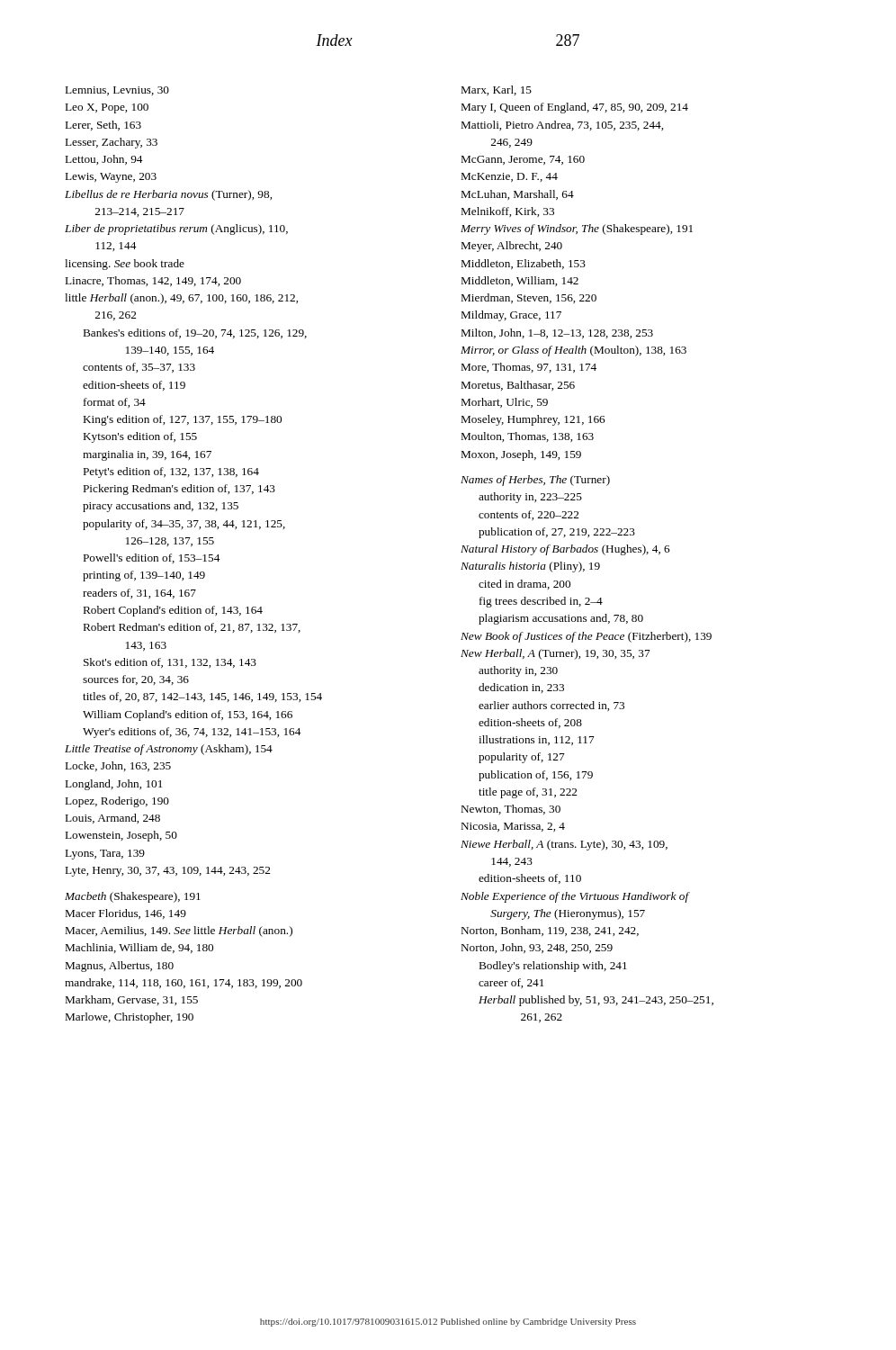Find the list item that says "Moulton, Thomas, 138, 163"
This screenshot has width=896, height=1350.
tap(527, 436)
